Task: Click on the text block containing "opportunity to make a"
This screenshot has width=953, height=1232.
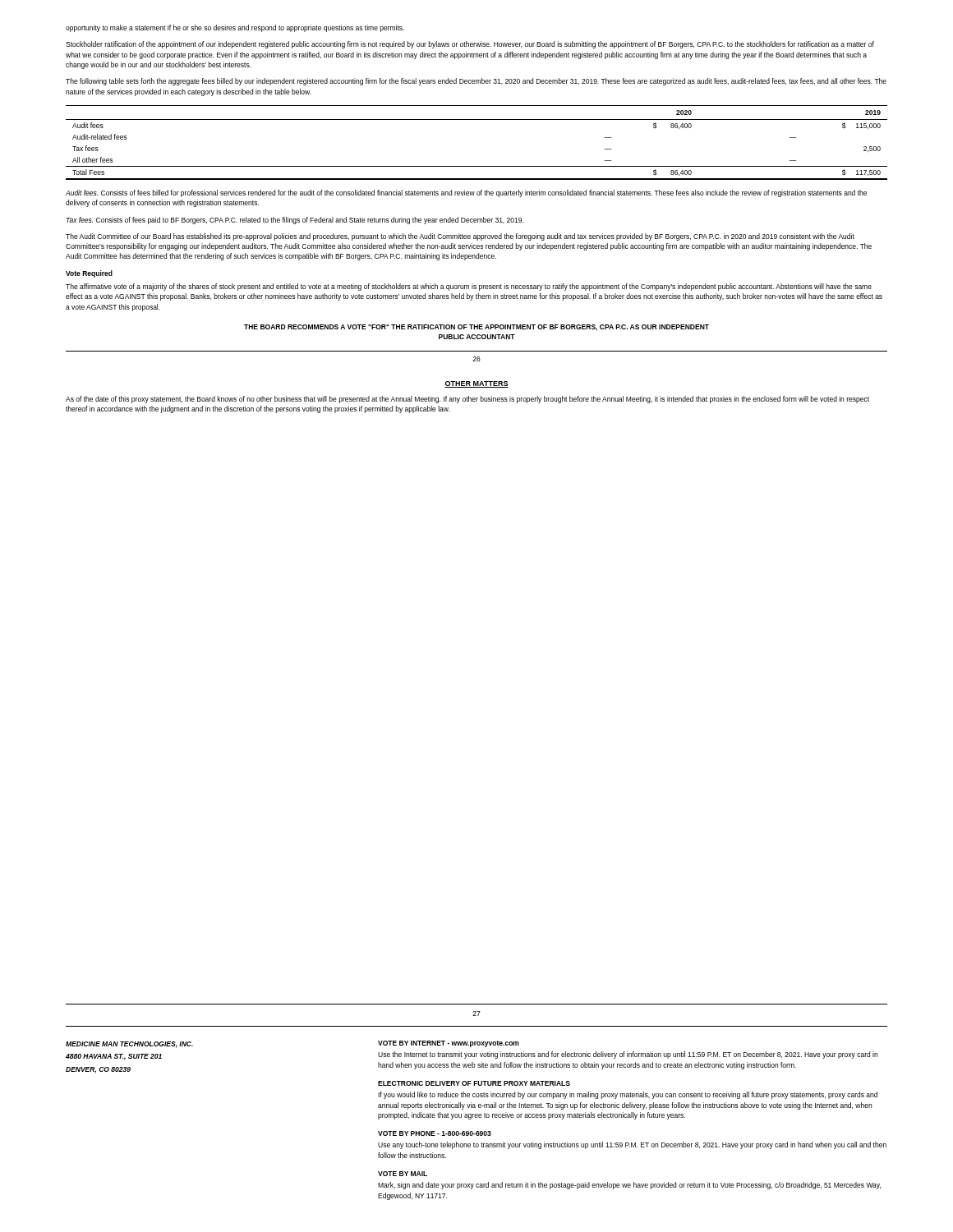Action: point(235,28)
